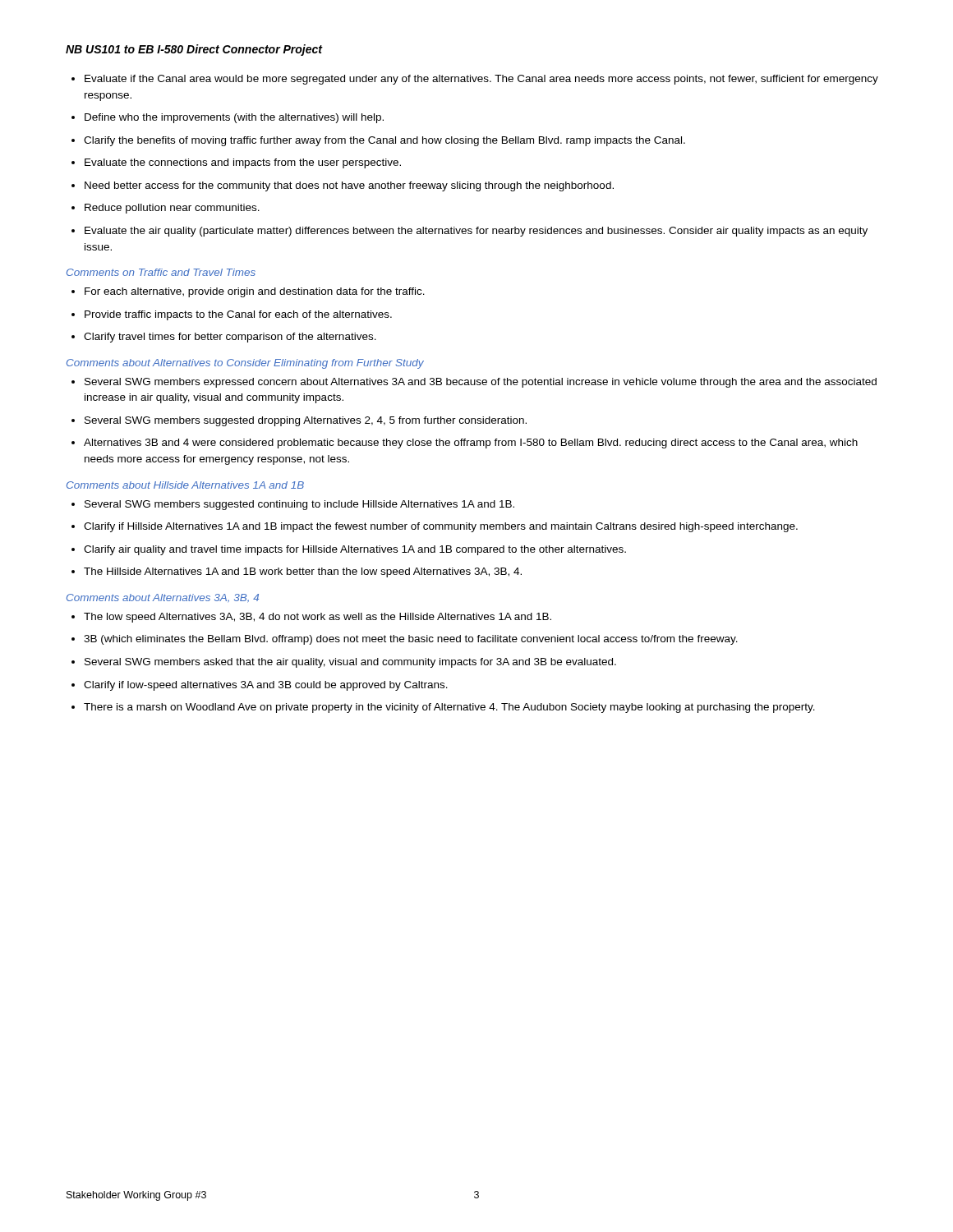The width and height of the screenshot is (953, 1232).
Task: Find the block on this page that starts "Define who the improvements (with the"
Action: click(x=234, y=117)
